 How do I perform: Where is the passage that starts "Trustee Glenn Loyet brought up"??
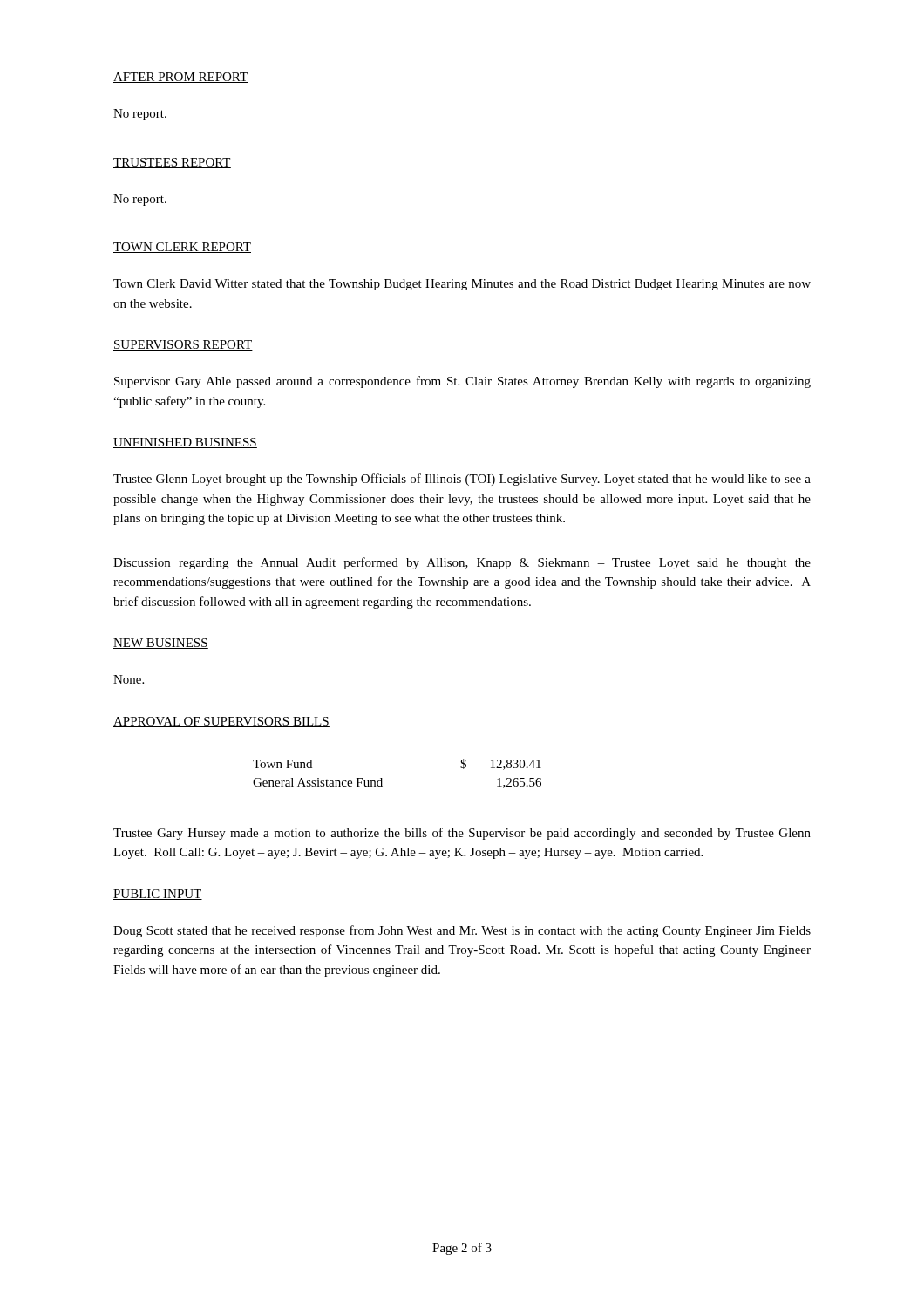point(462,498)
